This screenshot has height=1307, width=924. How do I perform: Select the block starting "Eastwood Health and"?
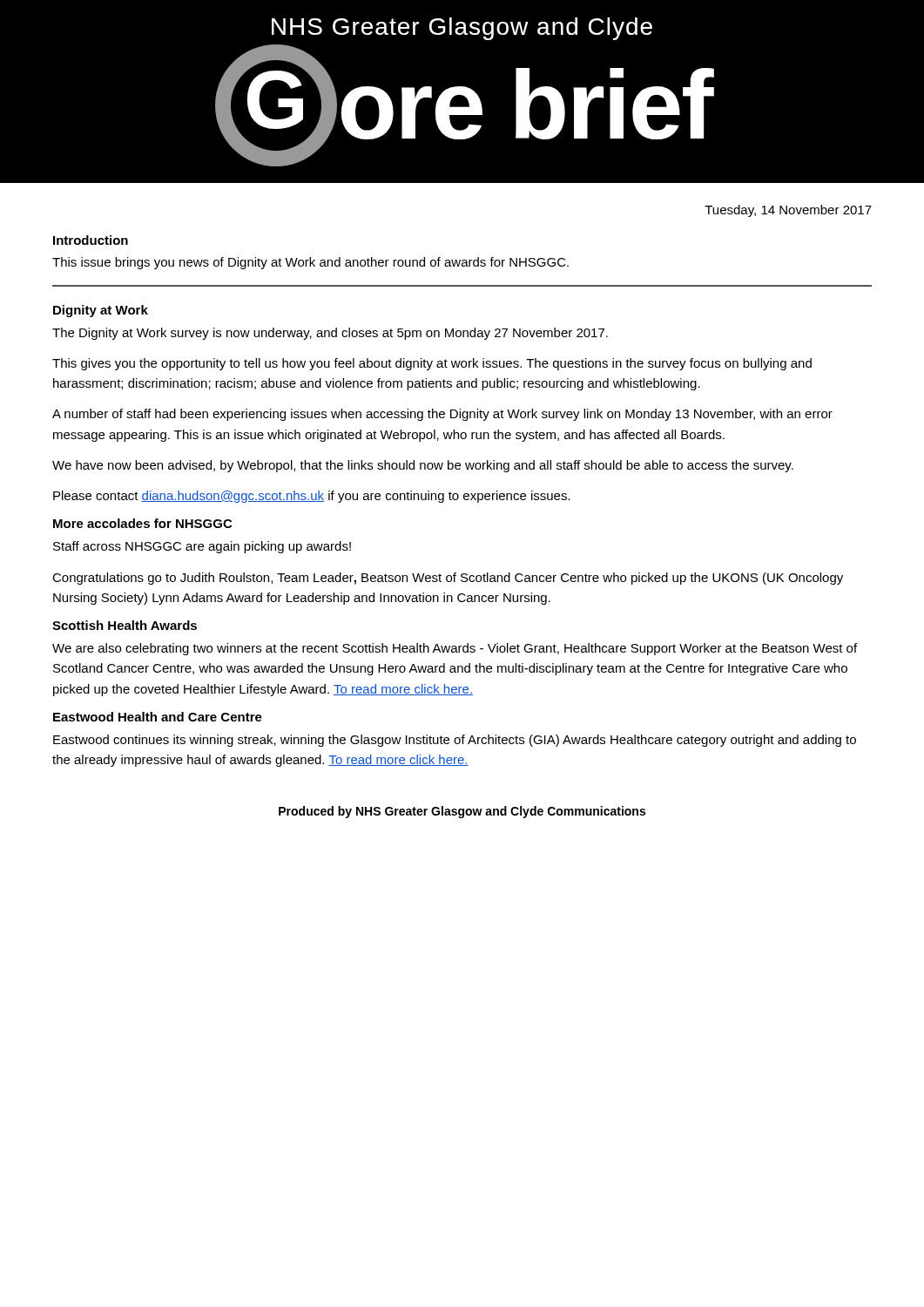pyautogui.click(x=157, y=716)
